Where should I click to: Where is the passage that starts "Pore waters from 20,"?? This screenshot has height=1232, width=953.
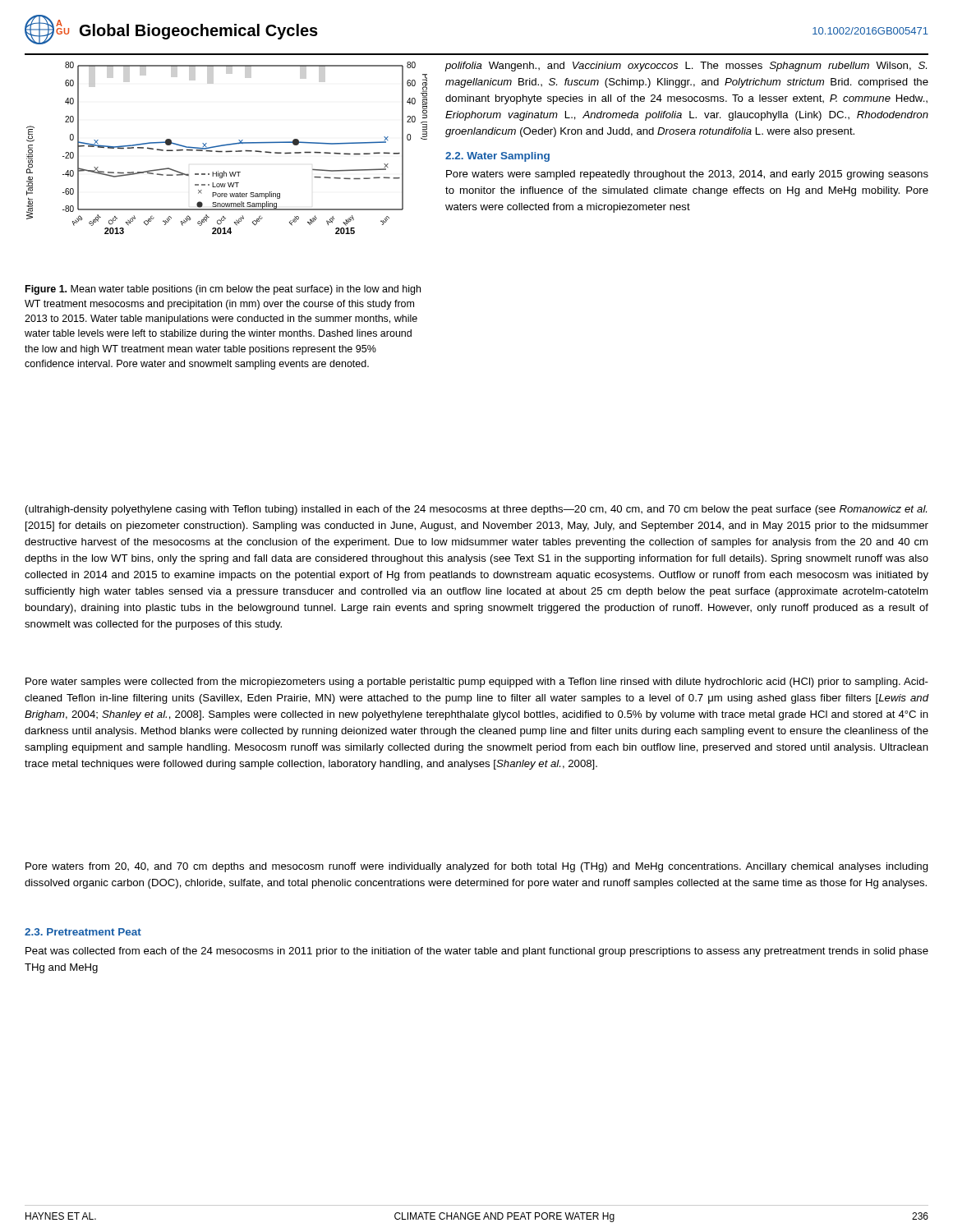click(476, 874)
